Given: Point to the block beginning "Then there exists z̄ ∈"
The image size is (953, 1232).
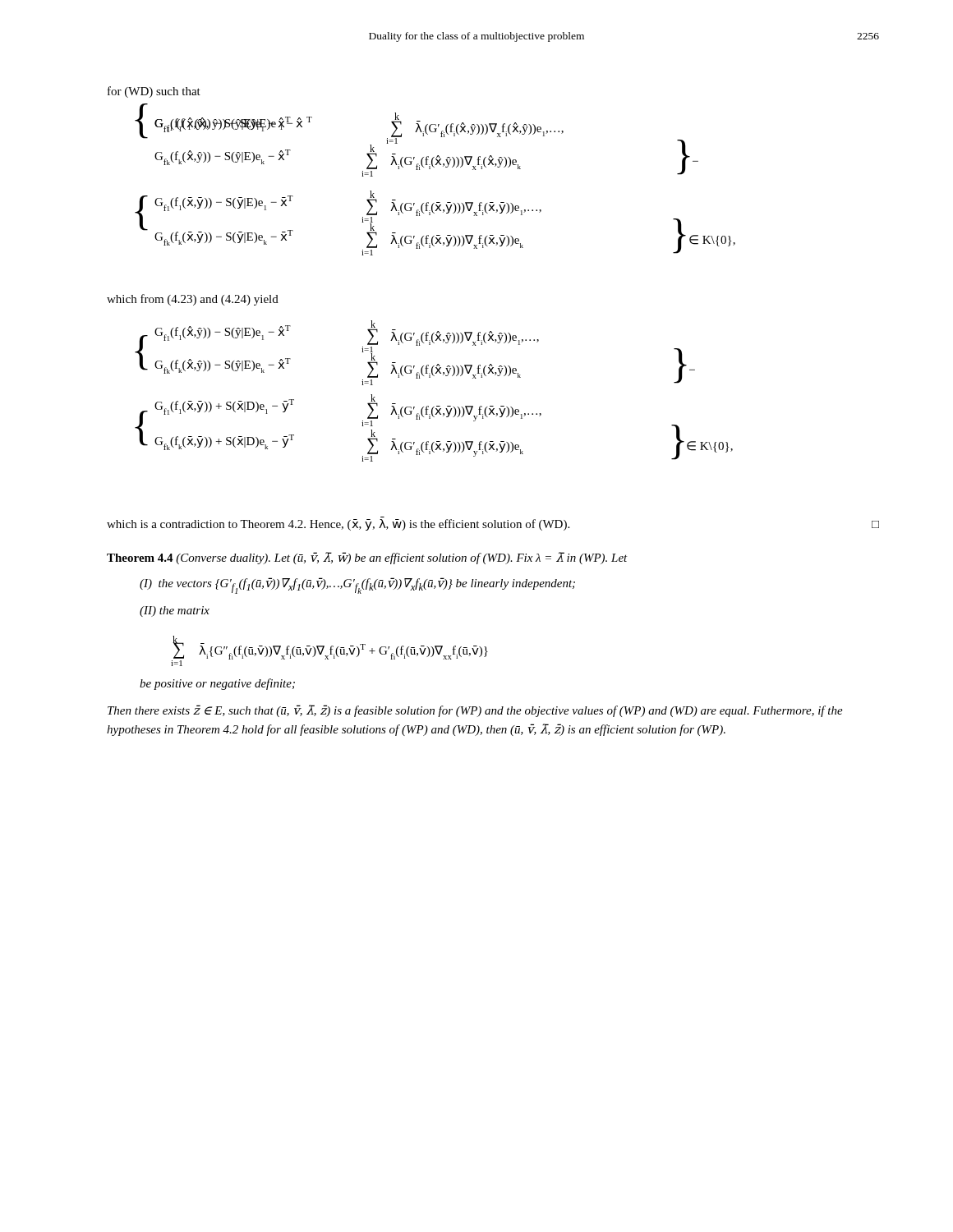Looking at the screenshot, I should click(475, 720).
